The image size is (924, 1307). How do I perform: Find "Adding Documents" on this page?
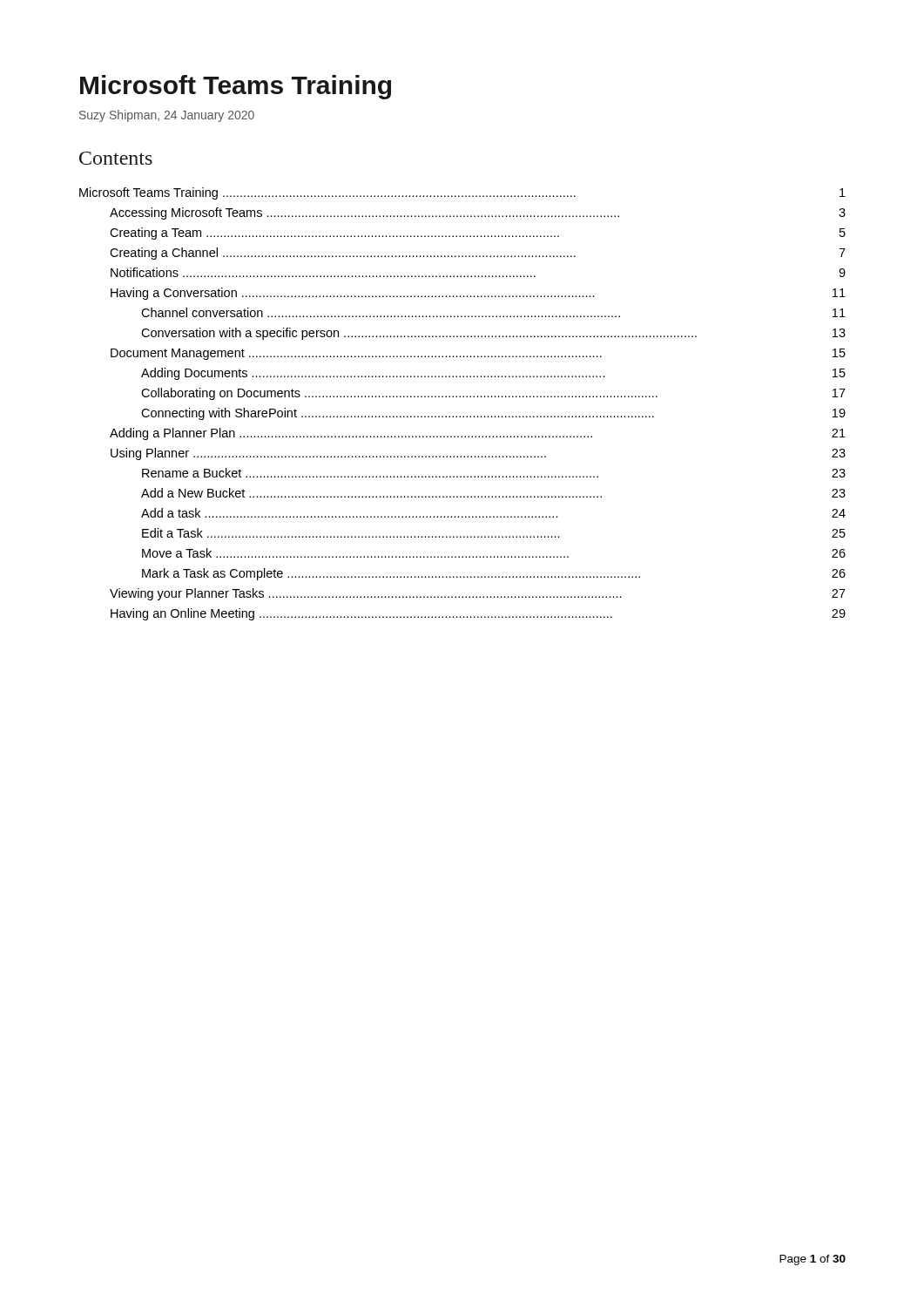pos(462,372)
